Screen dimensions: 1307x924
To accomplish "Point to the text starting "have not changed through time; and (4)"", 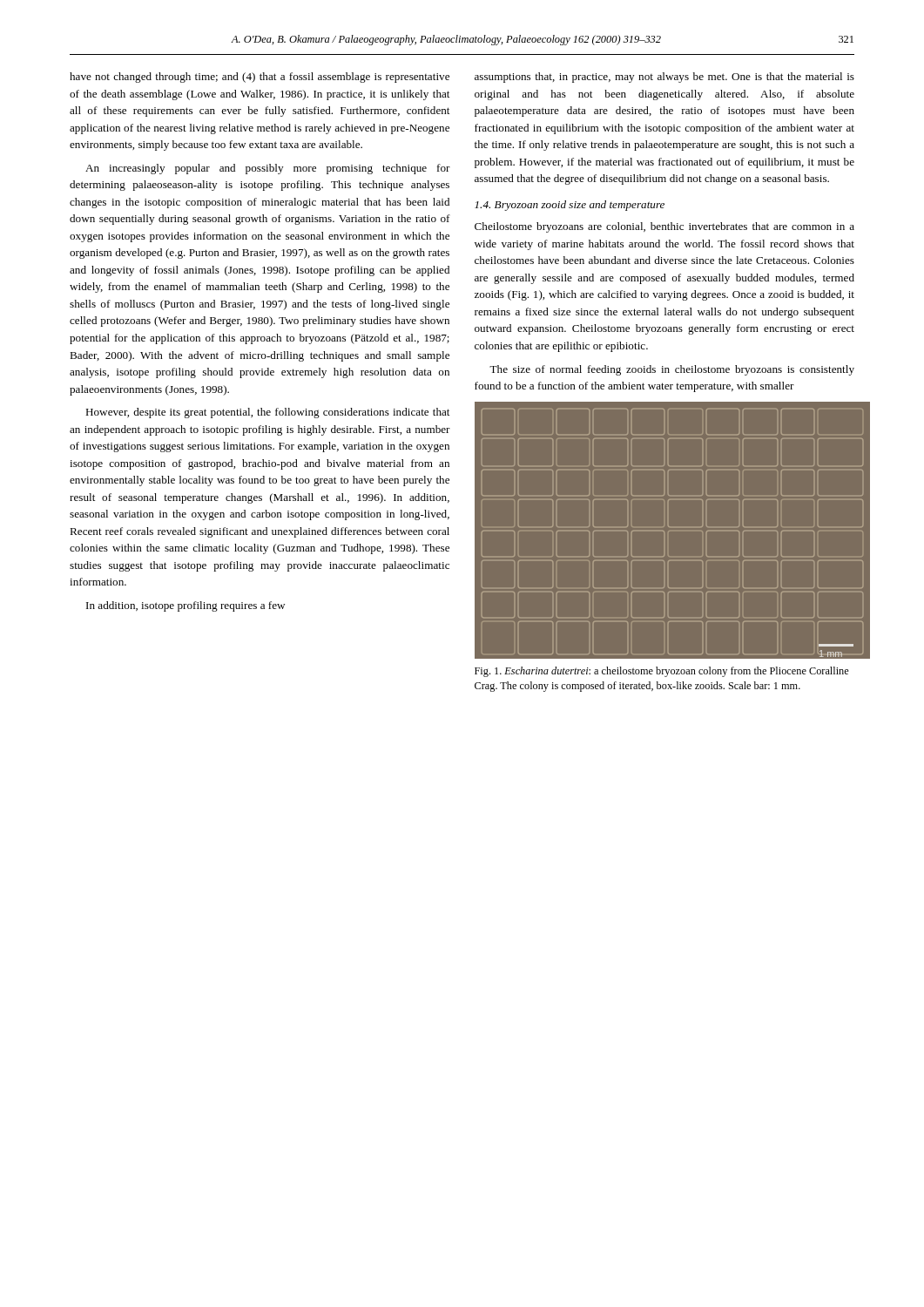I will point(260,111).
